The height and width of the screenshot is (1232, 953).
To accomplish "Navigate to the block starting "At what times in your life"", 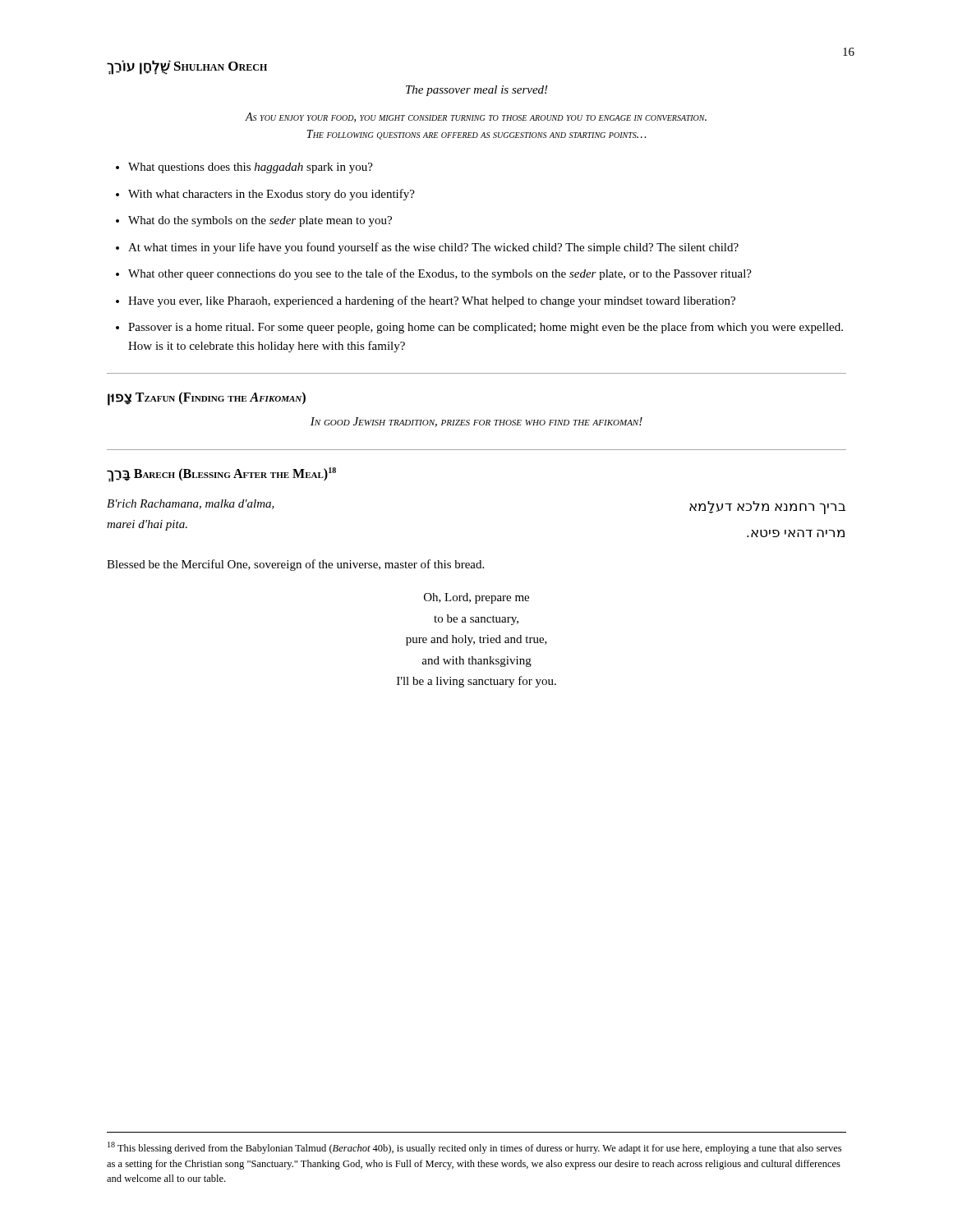I will 433,247.
